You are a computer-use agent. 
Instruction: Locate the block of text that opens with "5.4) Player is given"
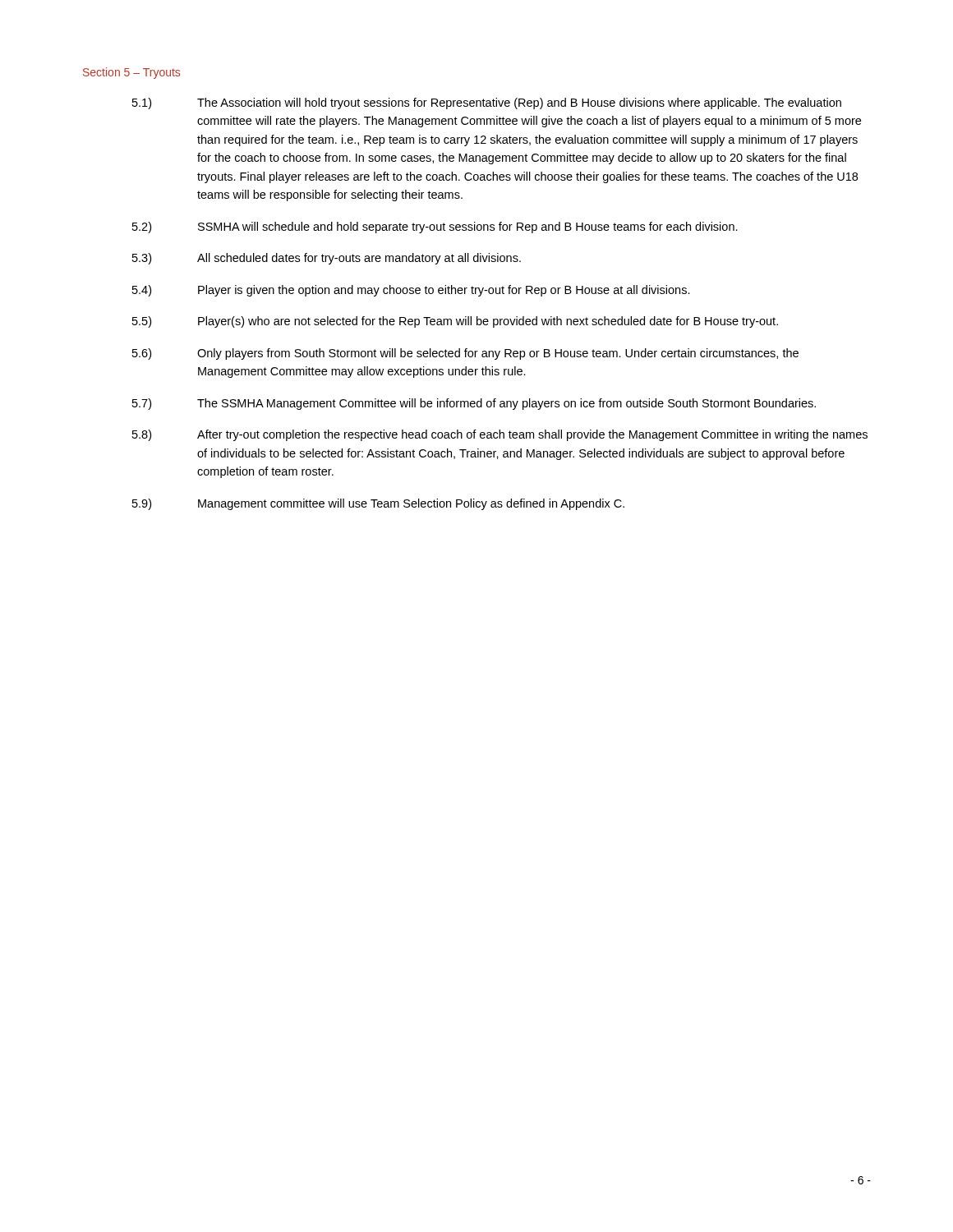pos(476,290)
